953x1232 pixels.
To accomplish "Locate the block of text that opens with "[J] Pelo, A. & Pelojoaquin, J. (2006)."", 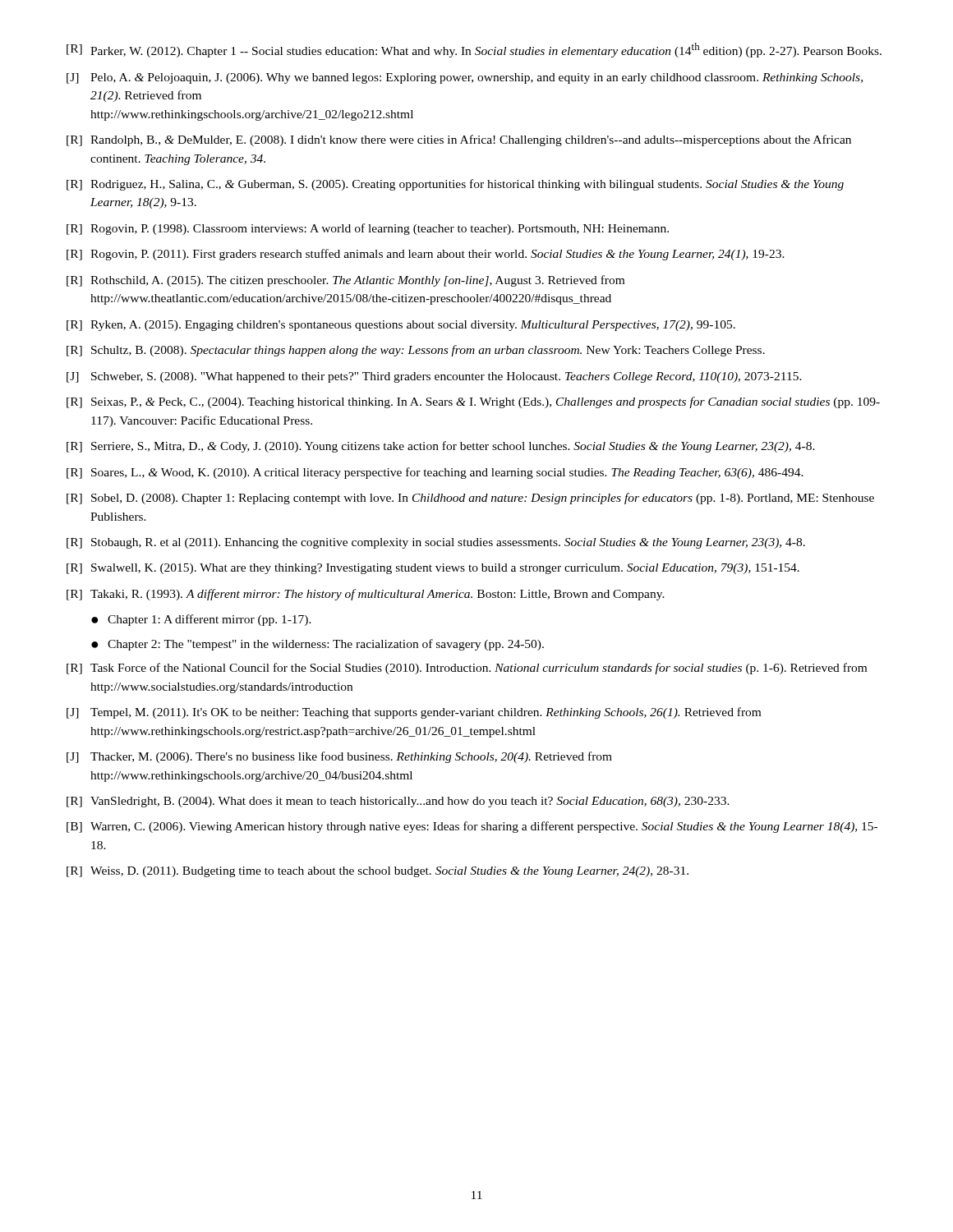I will [465, 78].
